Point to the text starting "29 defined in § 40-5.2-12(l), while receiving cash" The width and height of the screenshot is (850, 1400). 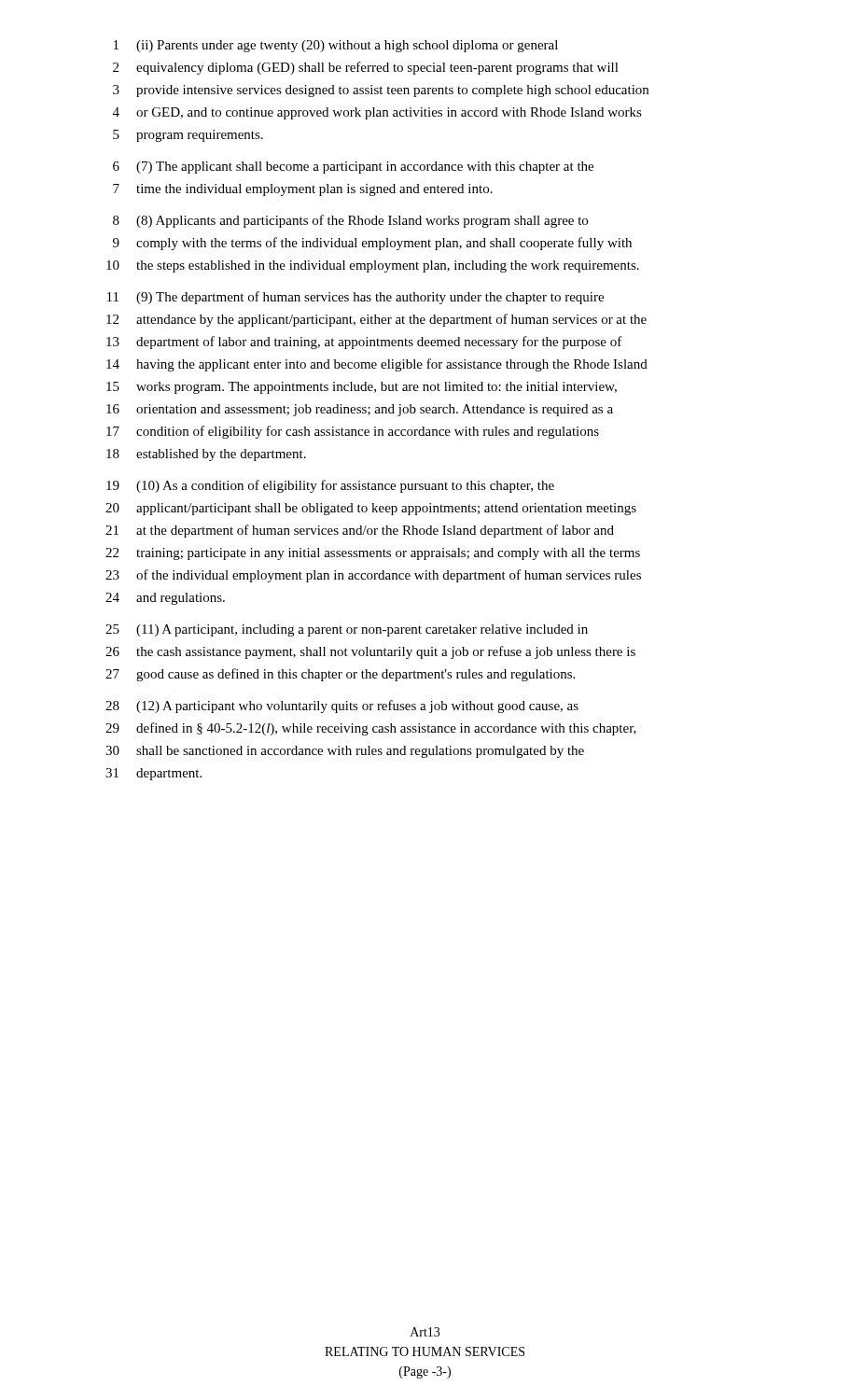pyautogui.click(x=433, y=728)
